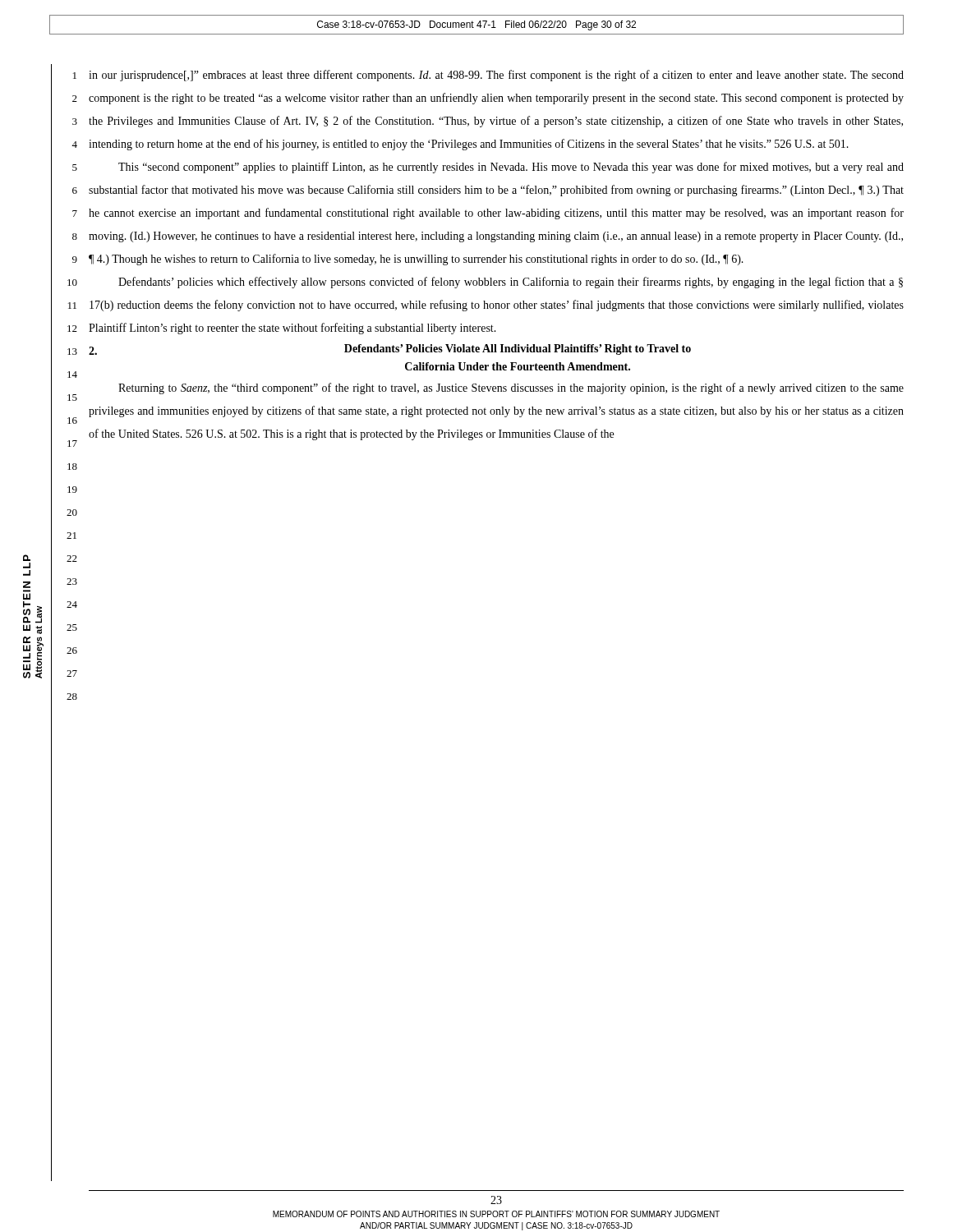Click the section header that begins "2. Defendants’ Policies Violate All Individual Plaintiffs’"
This screenshot has height=1232, width=953.
click(496, 358)
